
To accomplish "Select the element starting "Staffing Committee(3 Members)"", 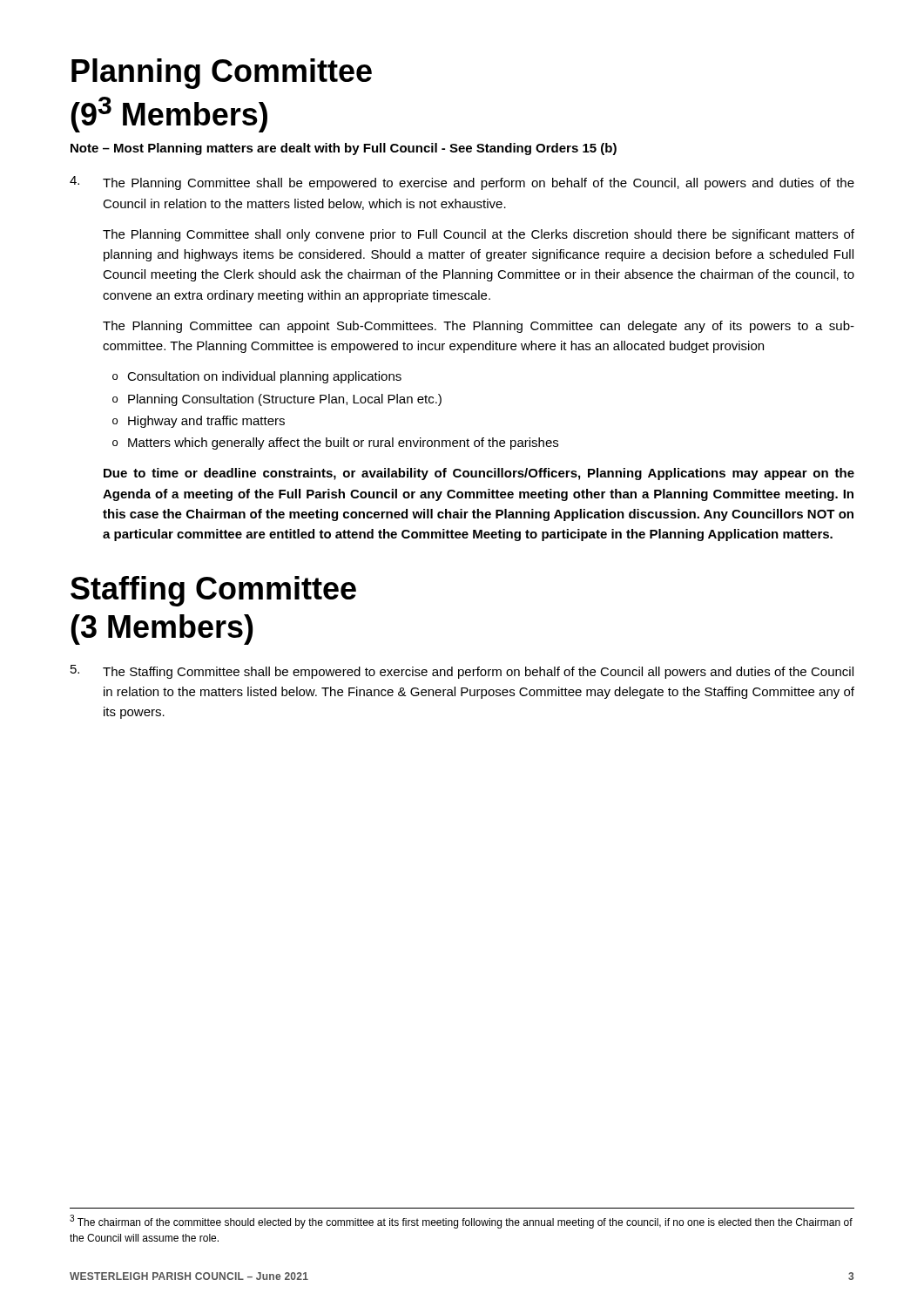I will pos(213,591).
